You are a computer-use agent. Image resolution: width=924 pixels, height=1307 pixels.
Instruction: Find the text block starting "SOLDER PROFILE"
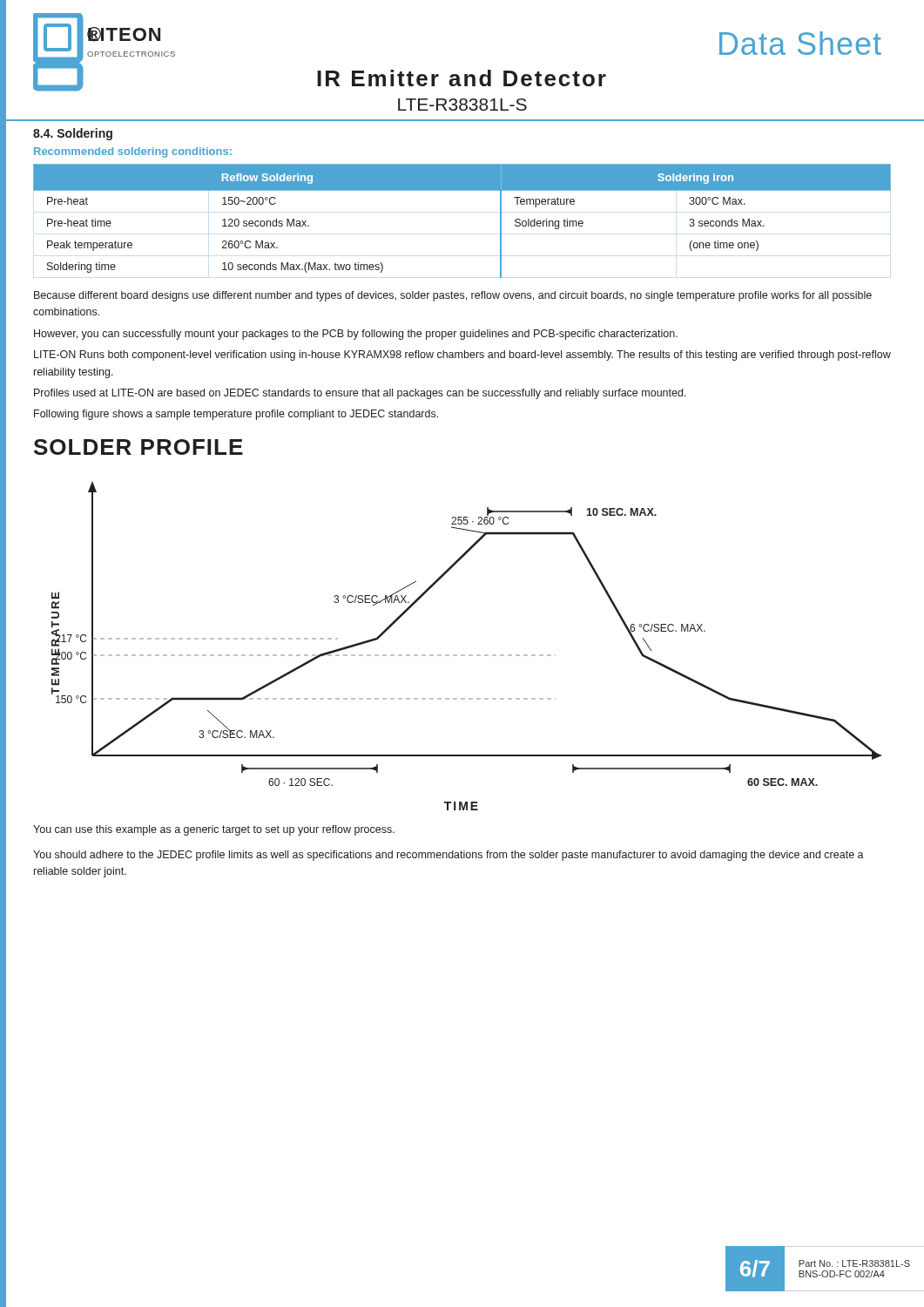click(139, 447)
